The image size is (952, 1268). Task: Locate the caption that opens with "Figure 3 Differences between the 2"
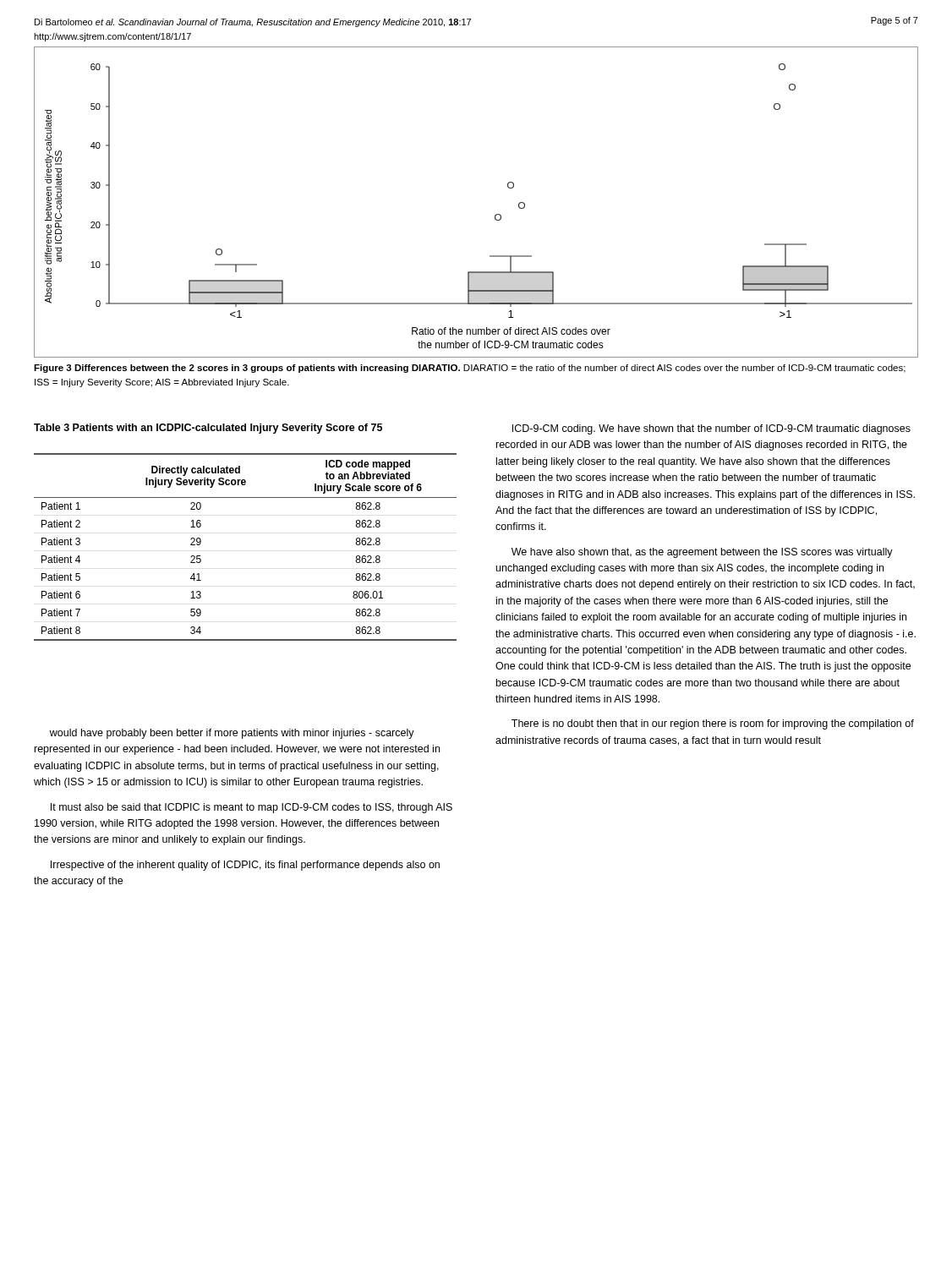470,375
